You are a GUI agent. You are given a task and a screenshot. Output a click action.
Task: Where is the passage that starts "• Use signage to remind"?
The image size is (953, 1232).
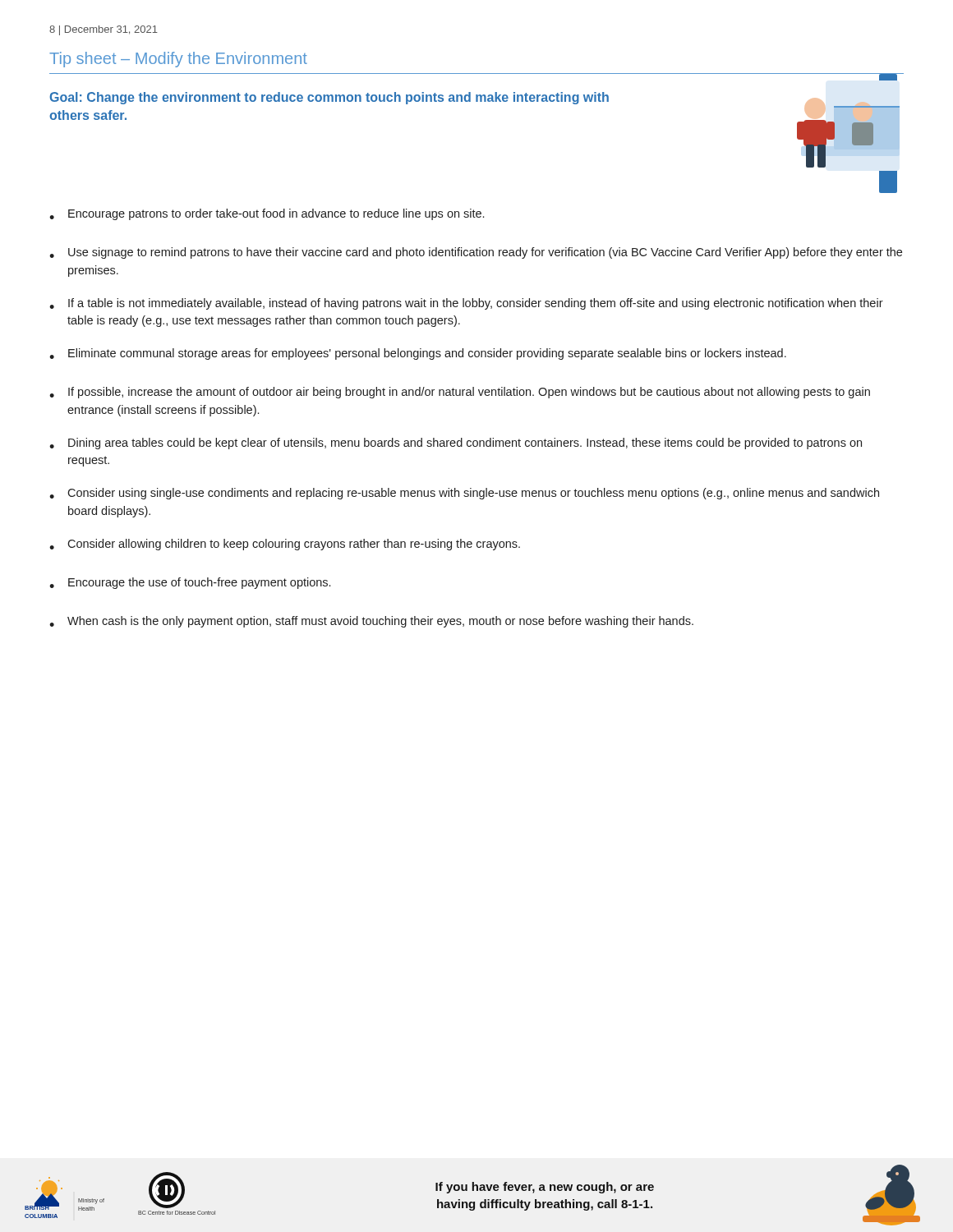click(476, 262)
